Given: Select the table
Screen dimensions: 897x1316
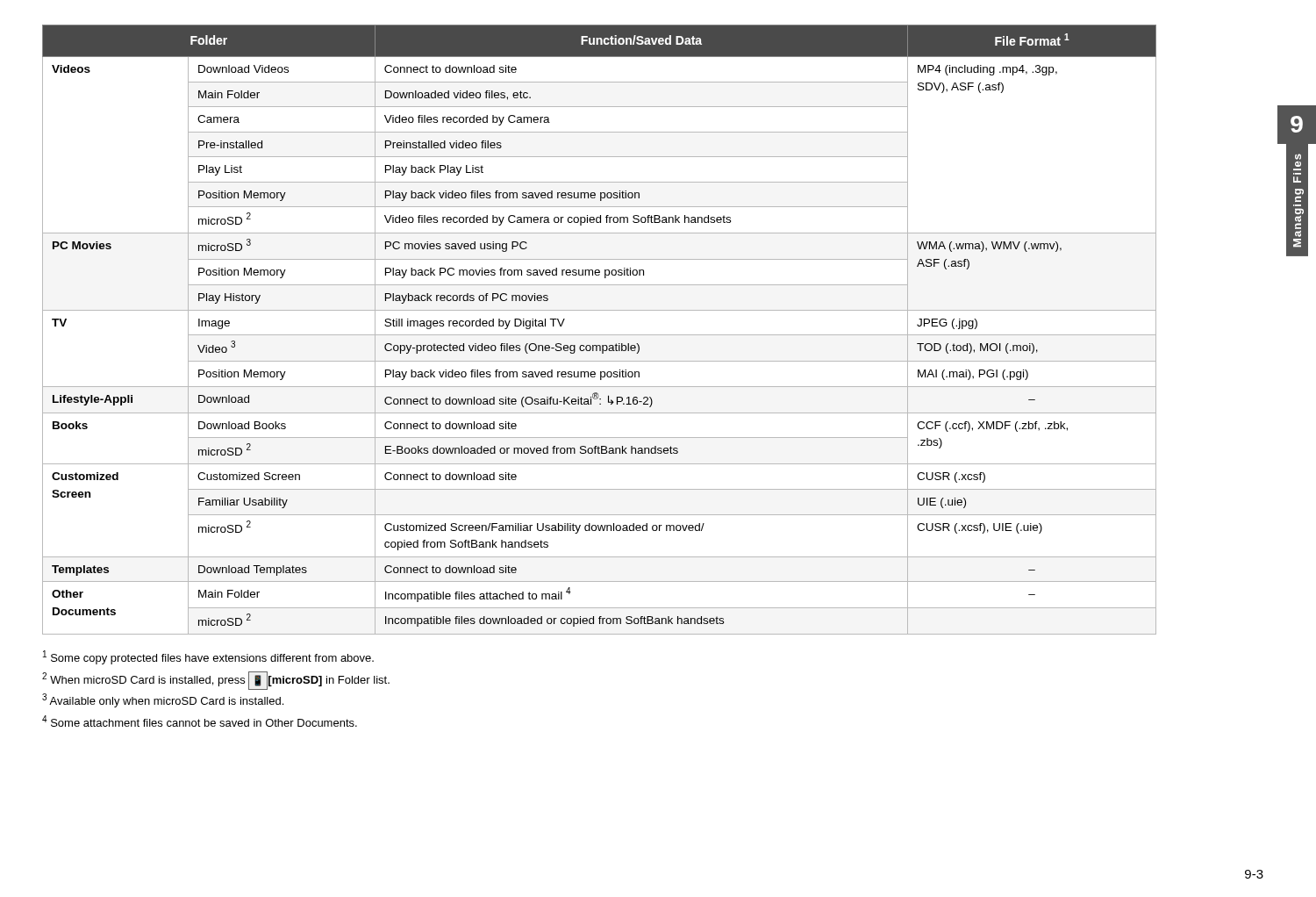Looking at the screenshot, I should (634, 330).
